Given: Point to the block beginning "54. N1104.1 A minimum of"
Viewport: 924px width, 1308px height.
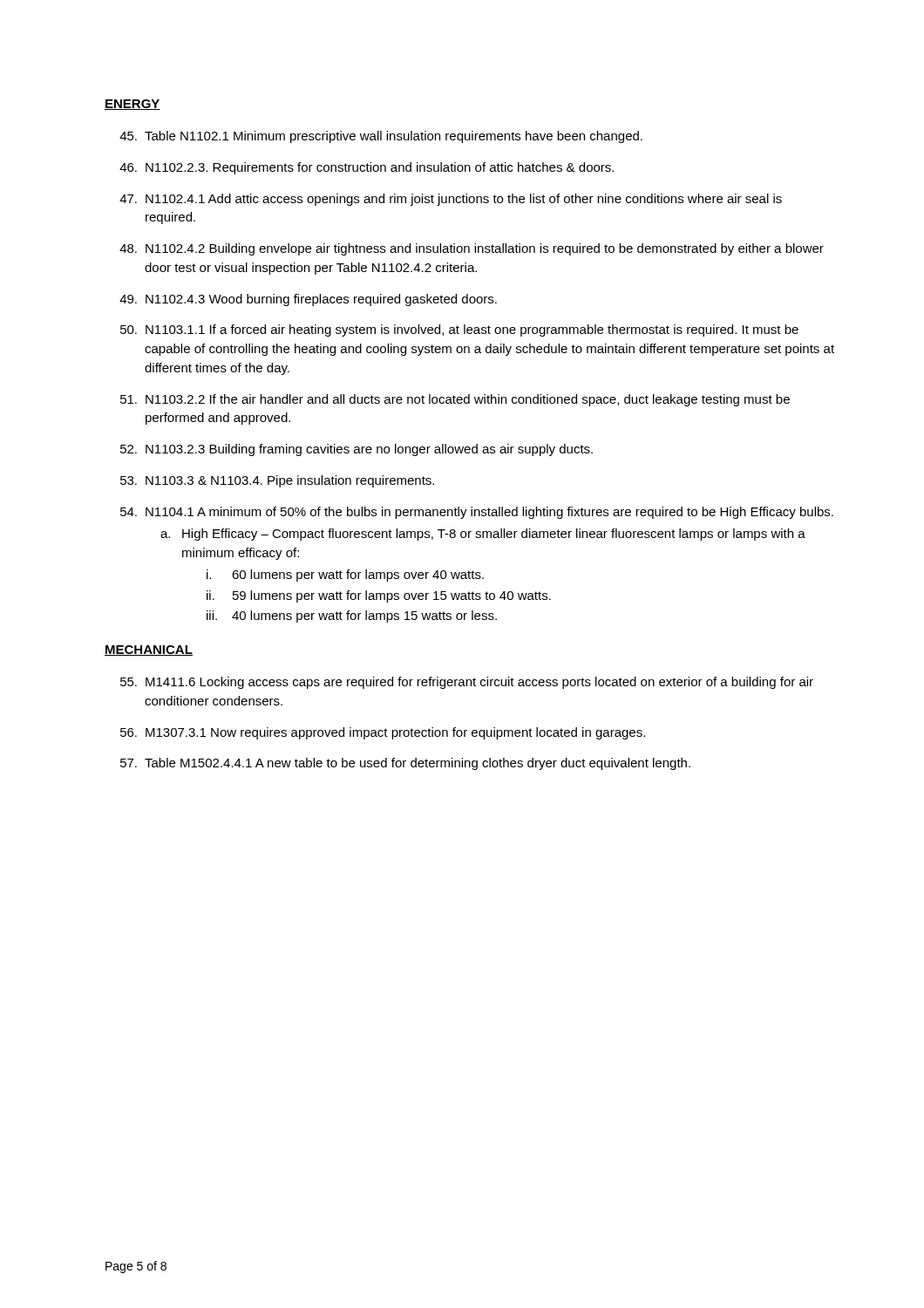Looking at the screenshot, I should tap(471, 566).
